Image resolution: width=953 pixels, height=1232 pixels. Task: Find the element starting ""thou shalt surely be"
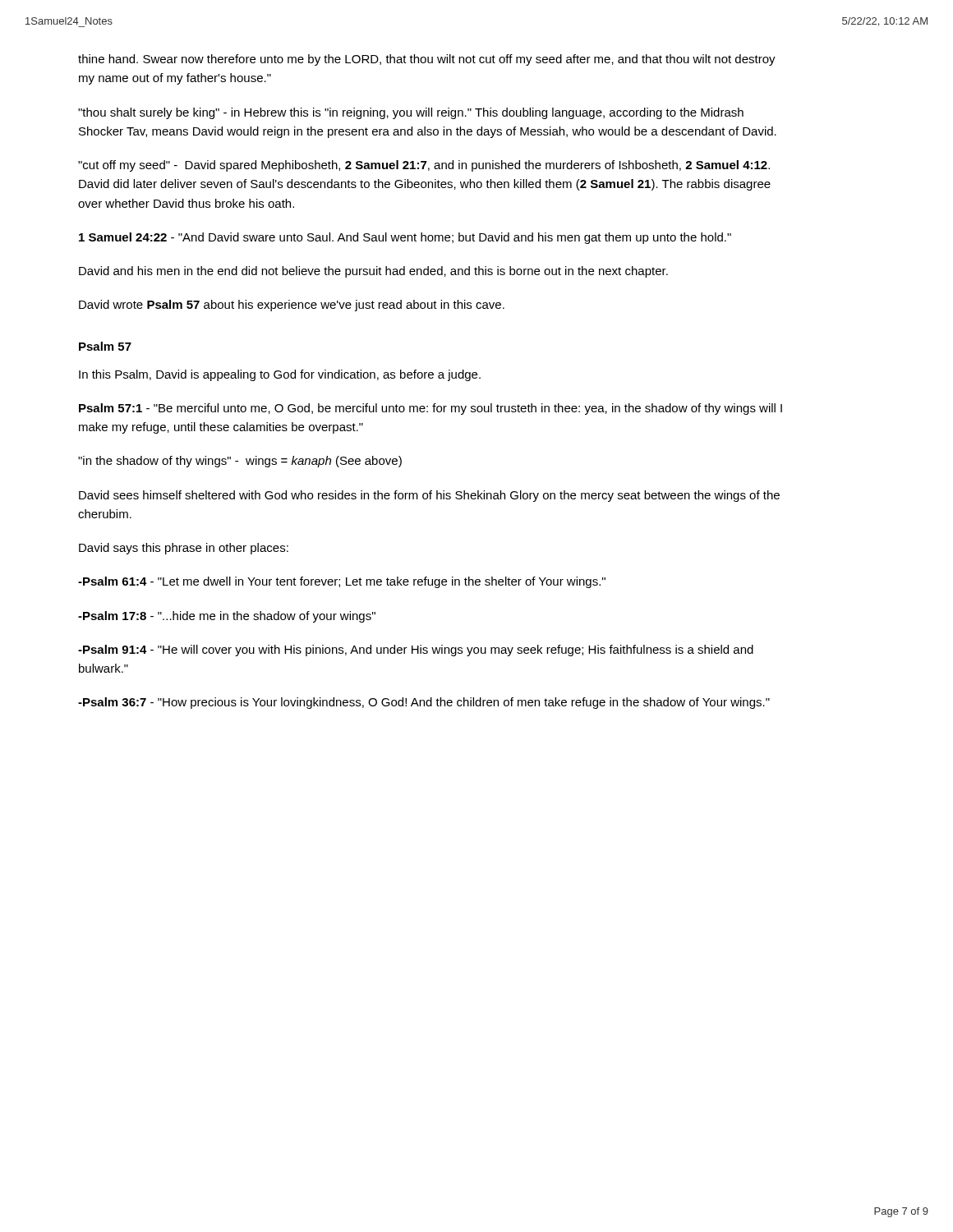point(428,121)
